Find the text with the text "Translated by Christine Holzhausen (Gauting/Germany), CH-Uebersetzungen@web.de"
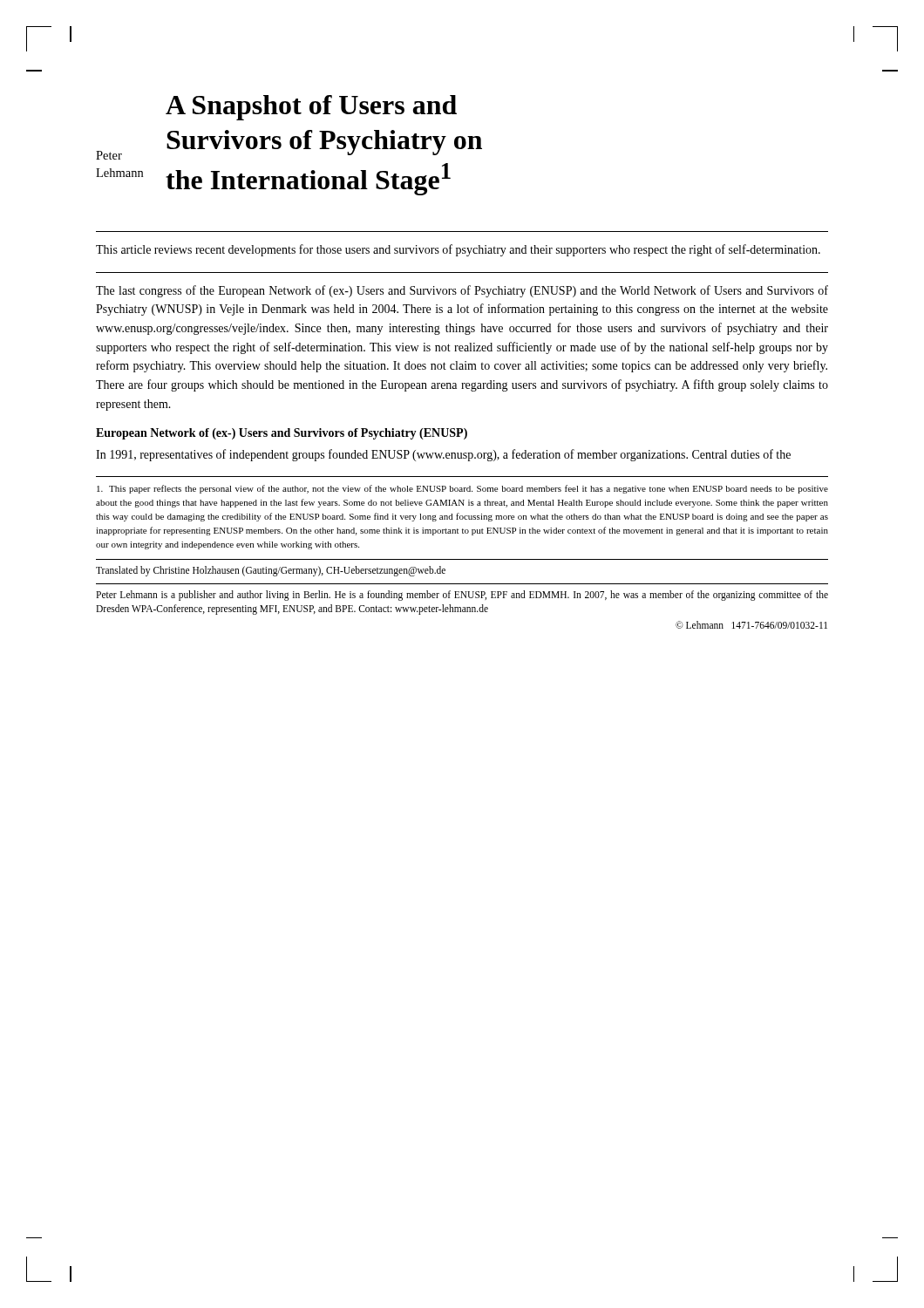Screen dimensions: 1308x924 [271, 570]
